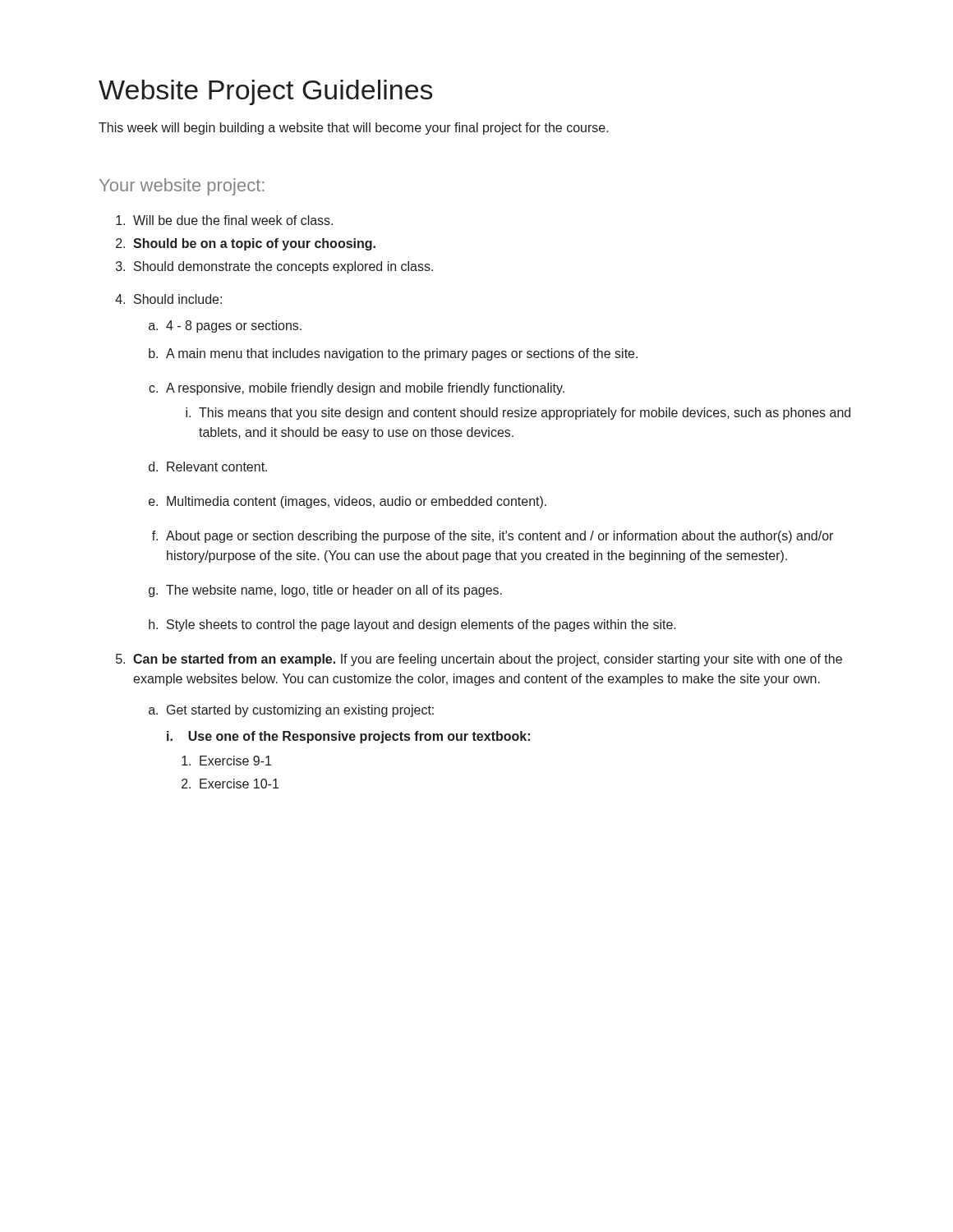Click on the text block with the text "This week will begin building a website that"
953x1232 pixels.
(476, 128)
